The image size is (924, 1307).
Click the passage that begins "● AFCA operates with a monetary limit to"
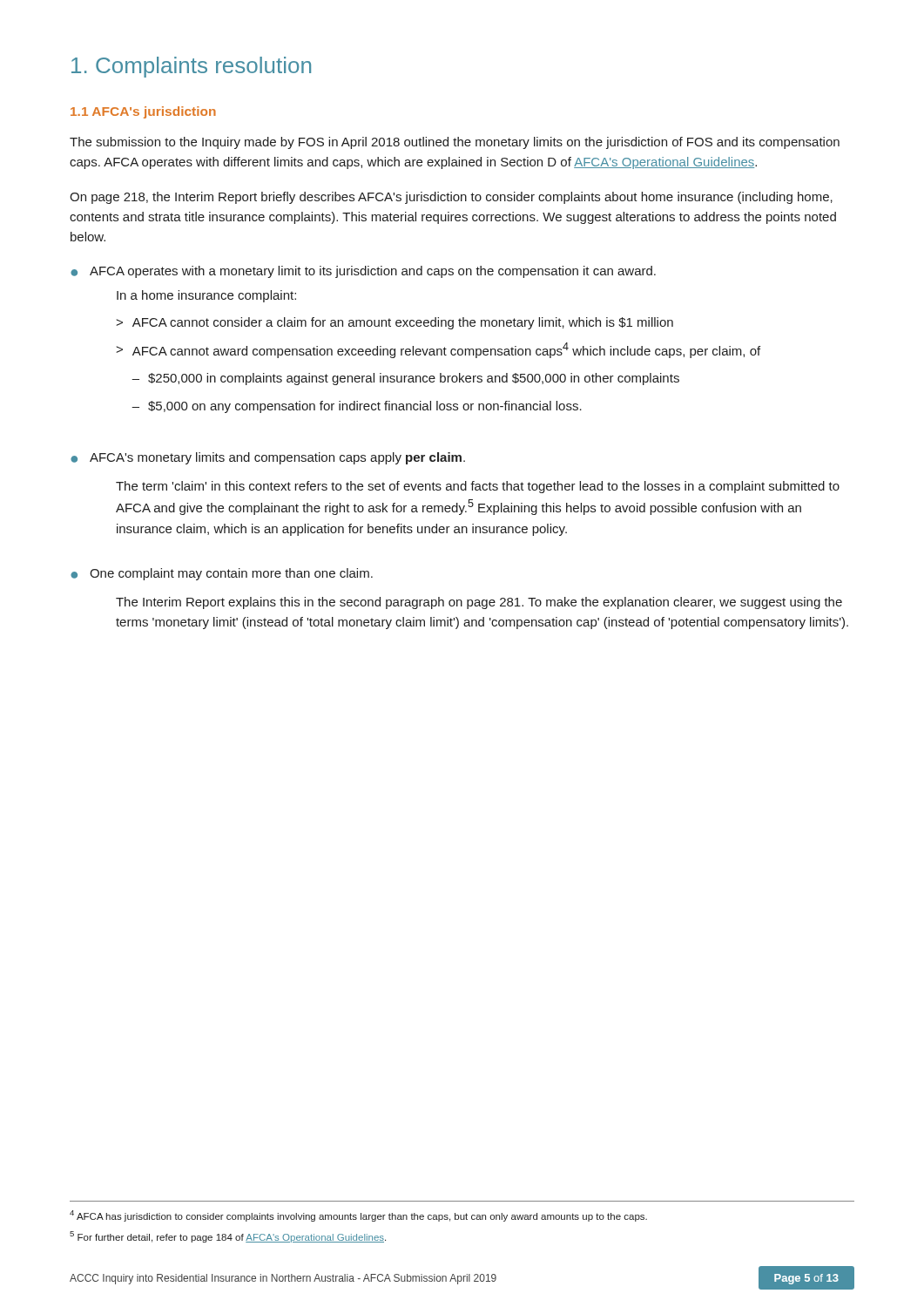point(462,346)
